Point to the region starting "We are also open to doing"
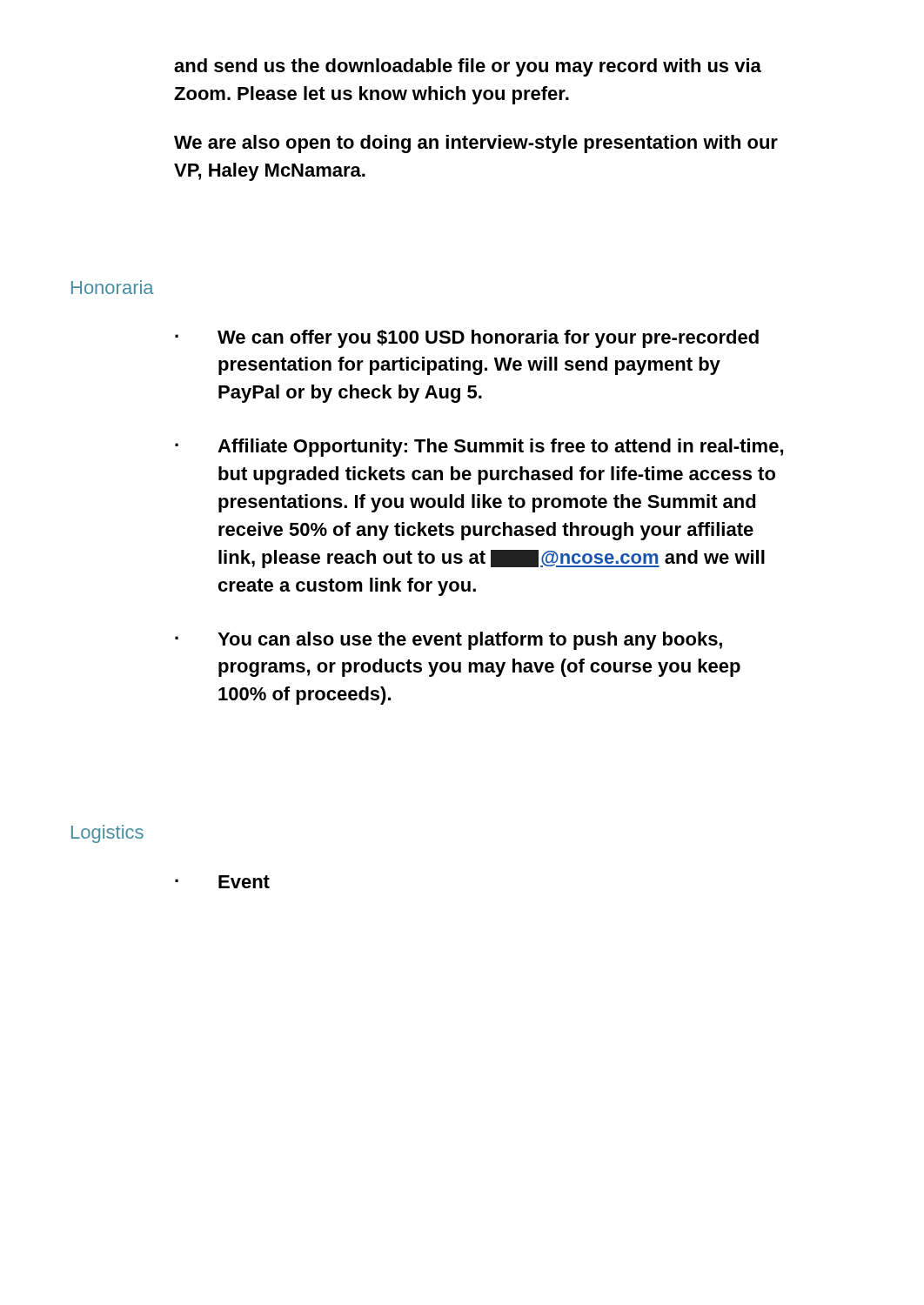The height and width of the screenshot is (1305, 924). [476, 156]
